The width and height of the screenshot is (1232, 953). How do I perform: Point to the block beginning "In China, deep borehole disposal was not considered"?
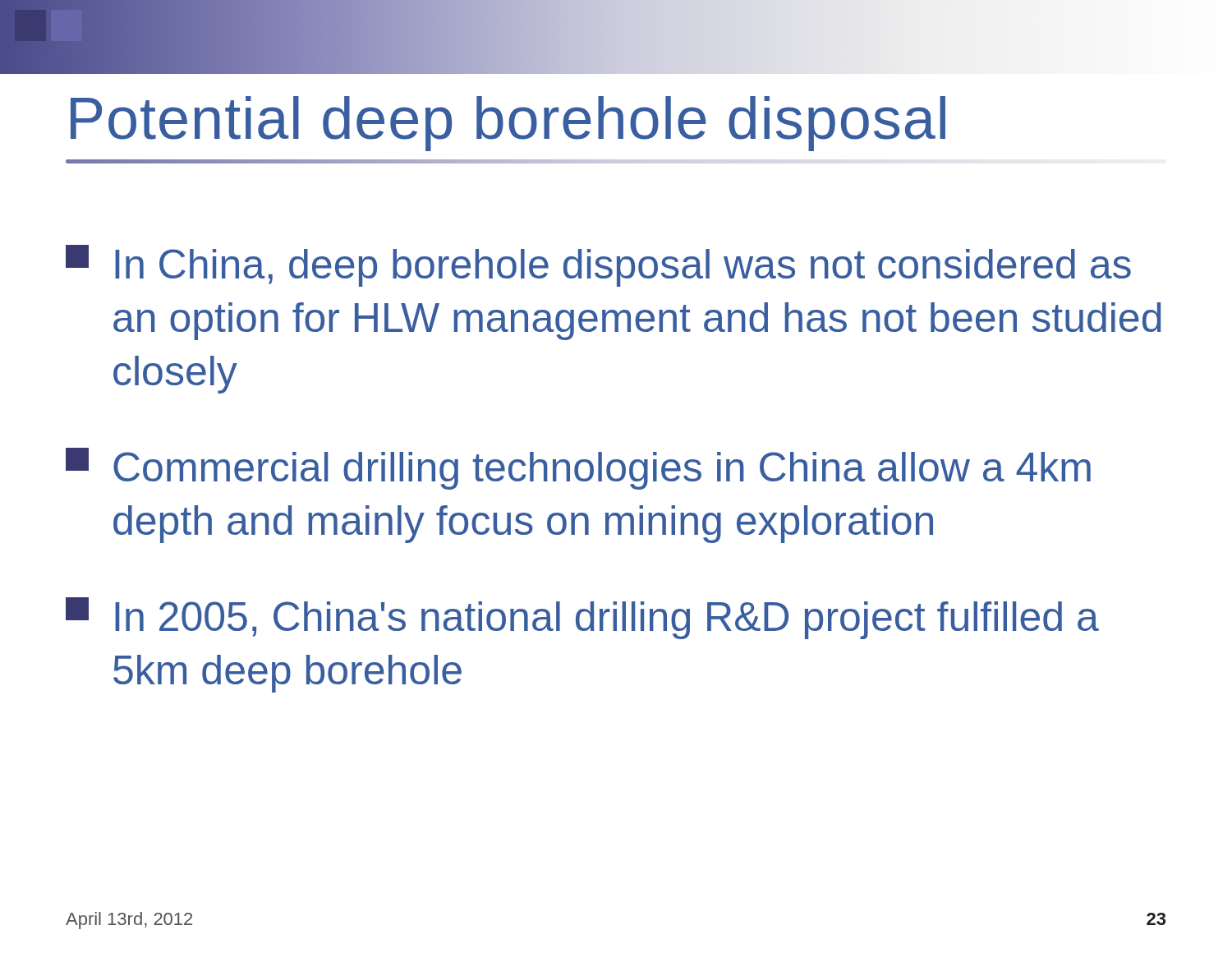[616, 318]
